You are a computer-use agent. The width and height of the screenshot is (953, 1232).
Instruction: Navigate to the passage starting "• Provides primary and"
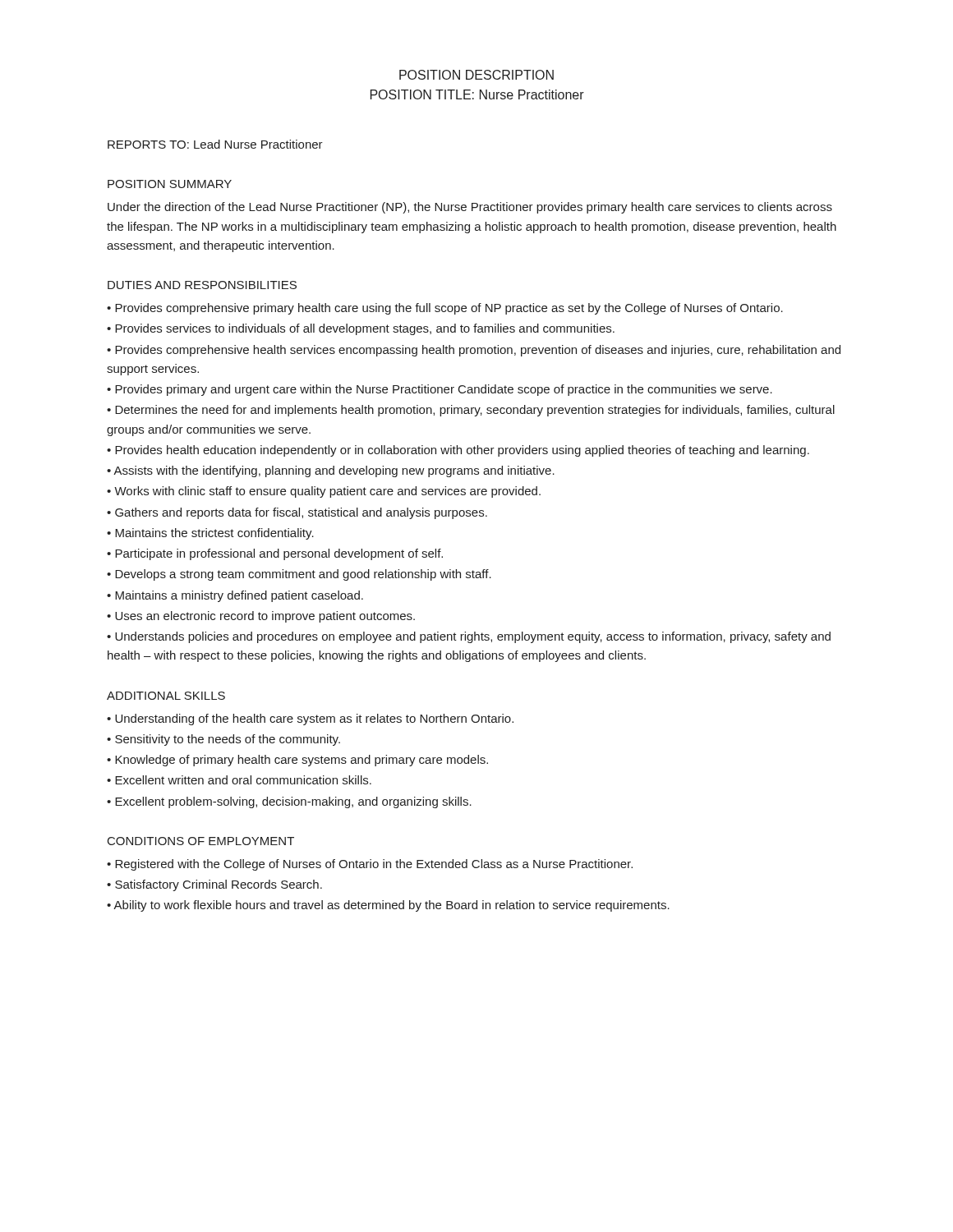pos(440,389)
